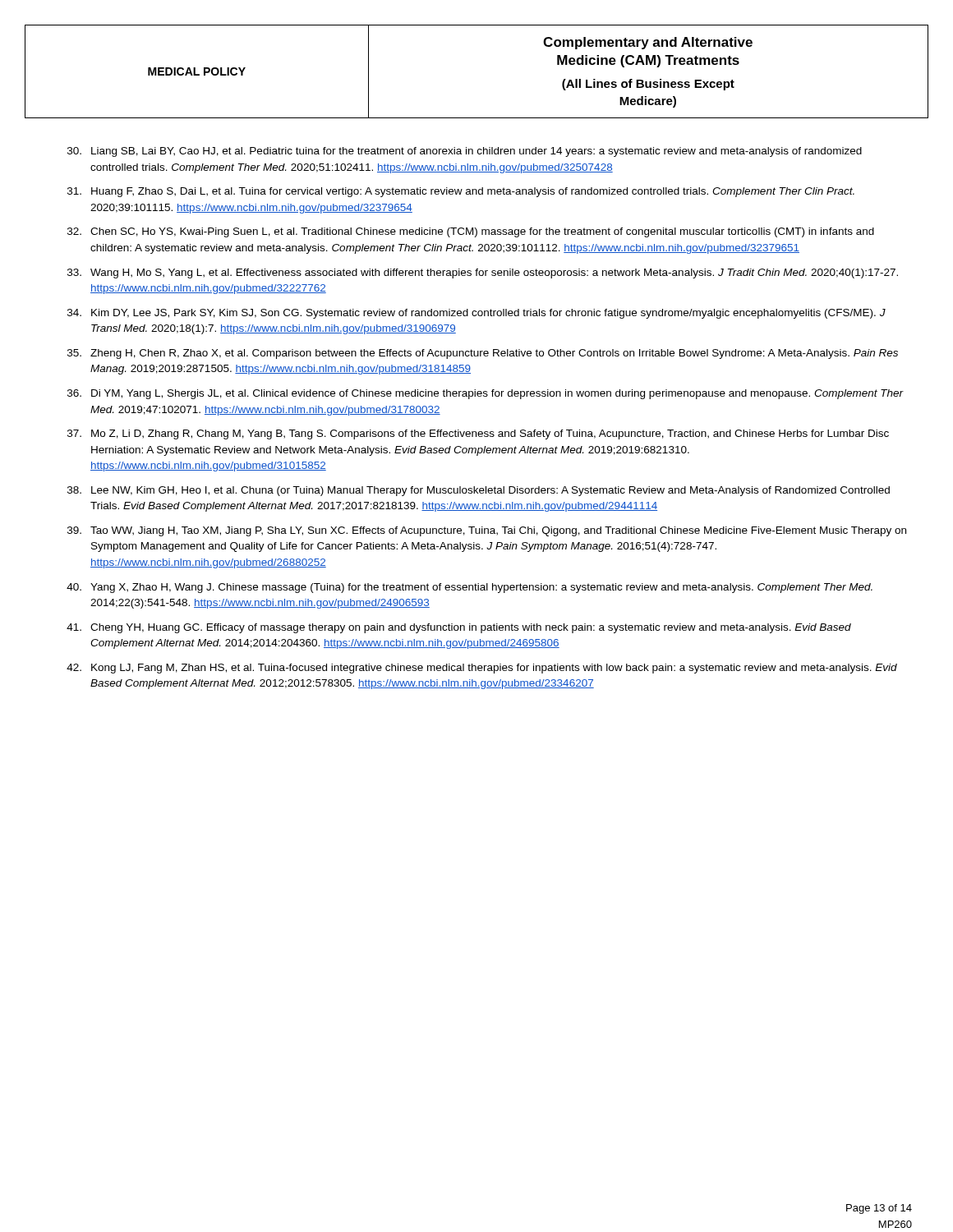Click on the passage starting "33. Wang H, Mo S,"

pos(476,280)
